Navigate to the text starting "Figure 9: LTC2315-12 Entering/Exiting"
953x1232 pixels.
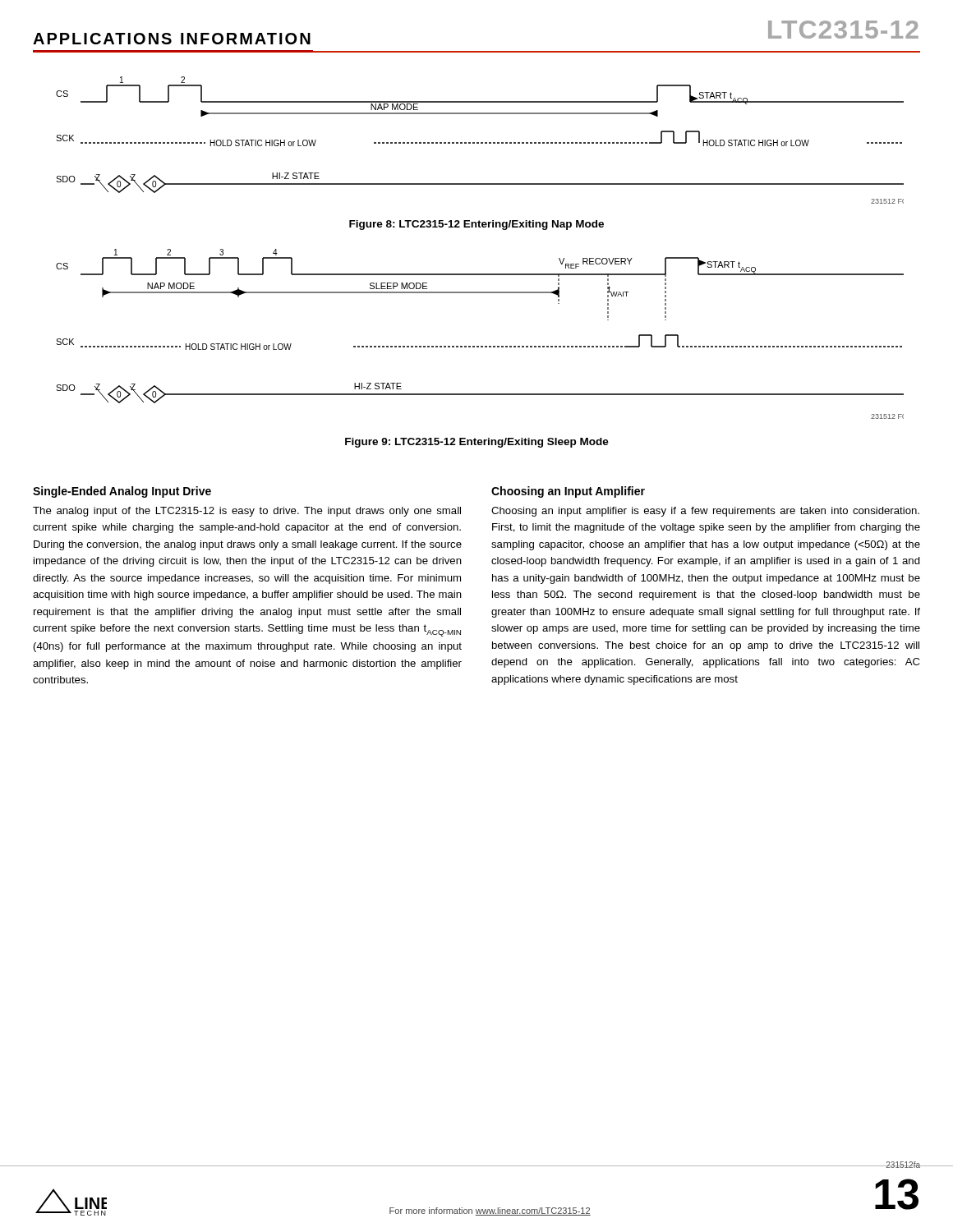click(476, 441)
